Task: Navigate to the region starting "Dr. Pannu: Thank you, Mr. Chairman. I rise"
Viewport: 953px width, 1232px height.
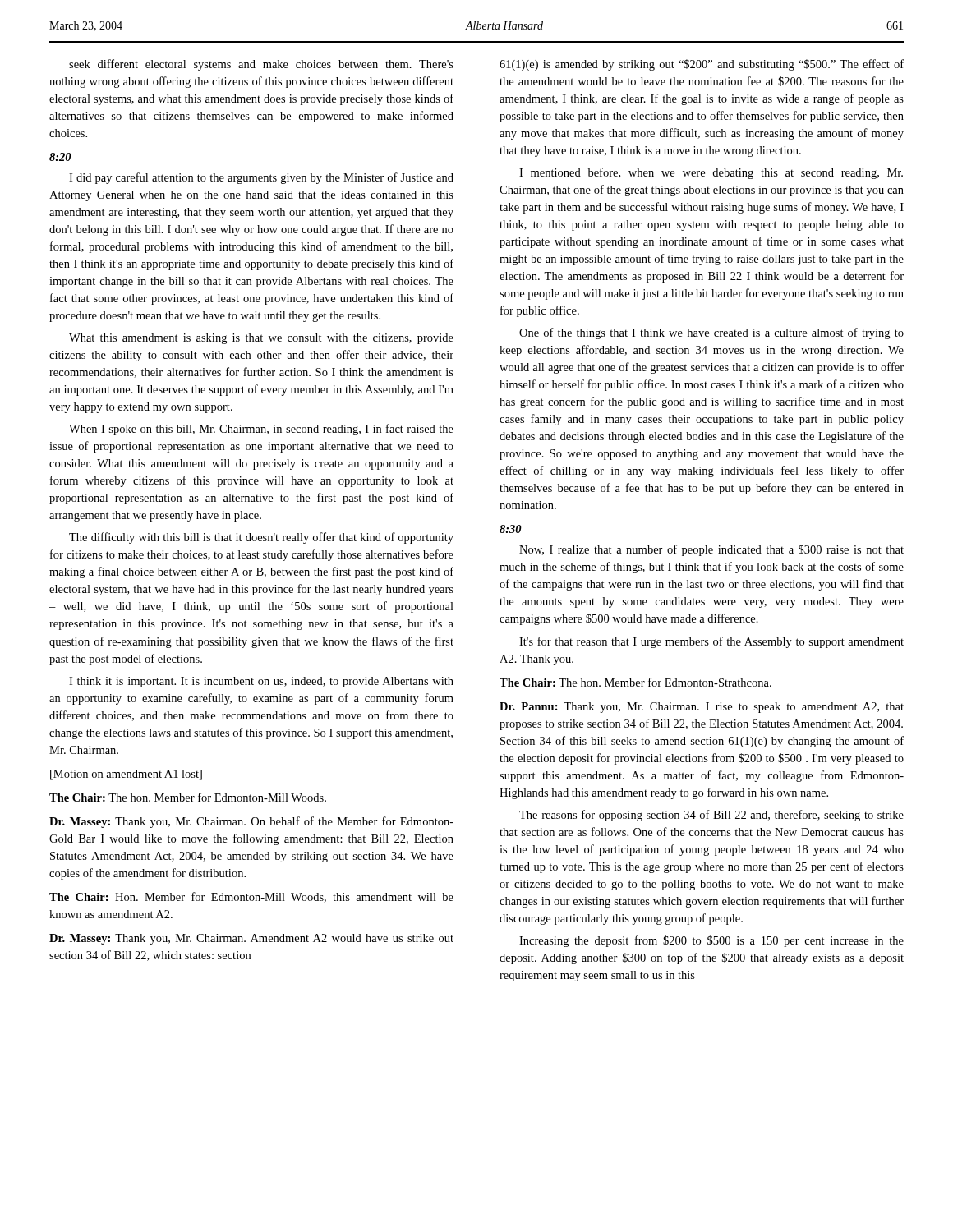Action: (702, 750)
